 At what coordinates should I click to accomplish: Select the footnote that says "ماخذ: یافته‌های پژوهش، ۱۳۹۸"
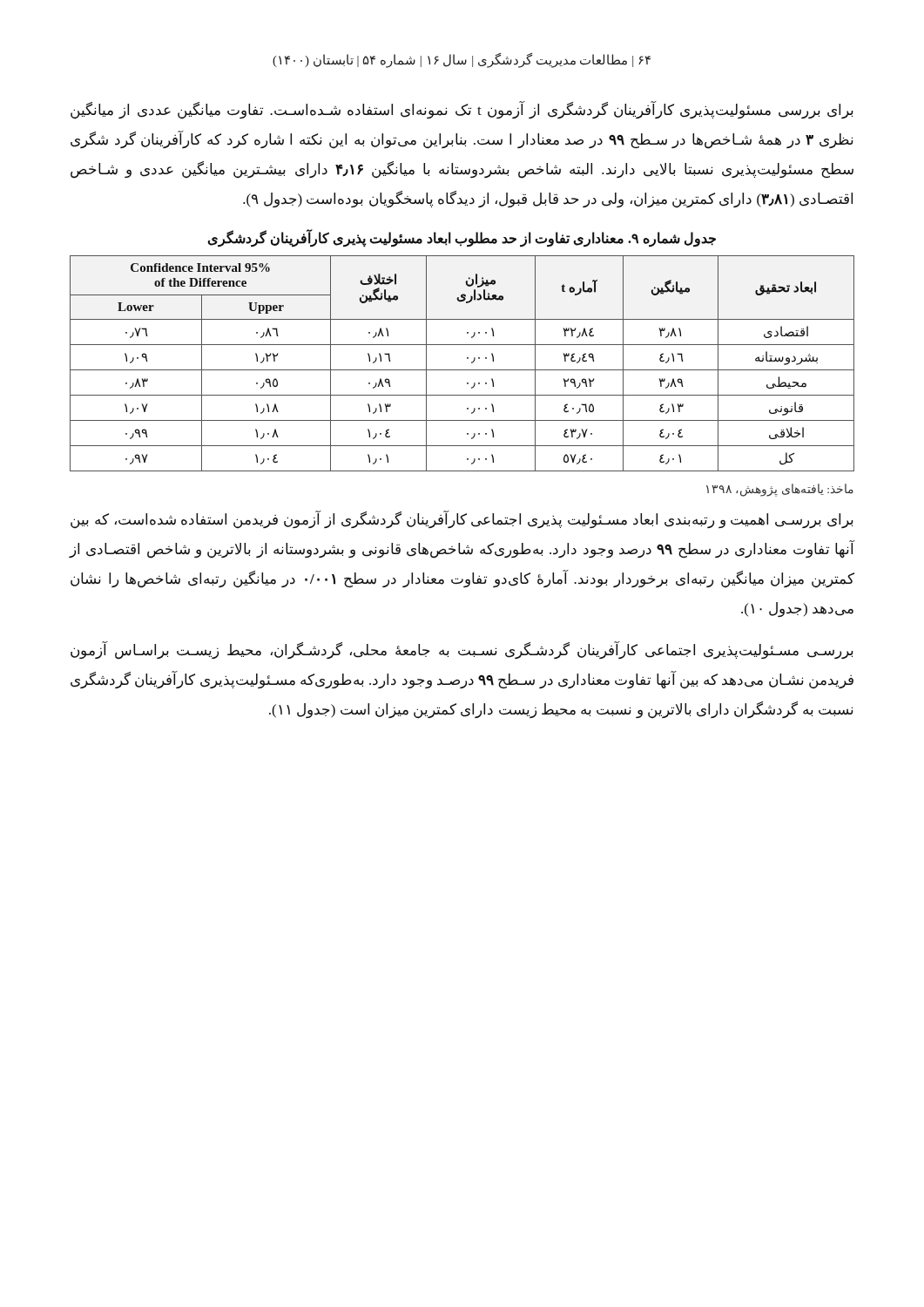(779, 489)
